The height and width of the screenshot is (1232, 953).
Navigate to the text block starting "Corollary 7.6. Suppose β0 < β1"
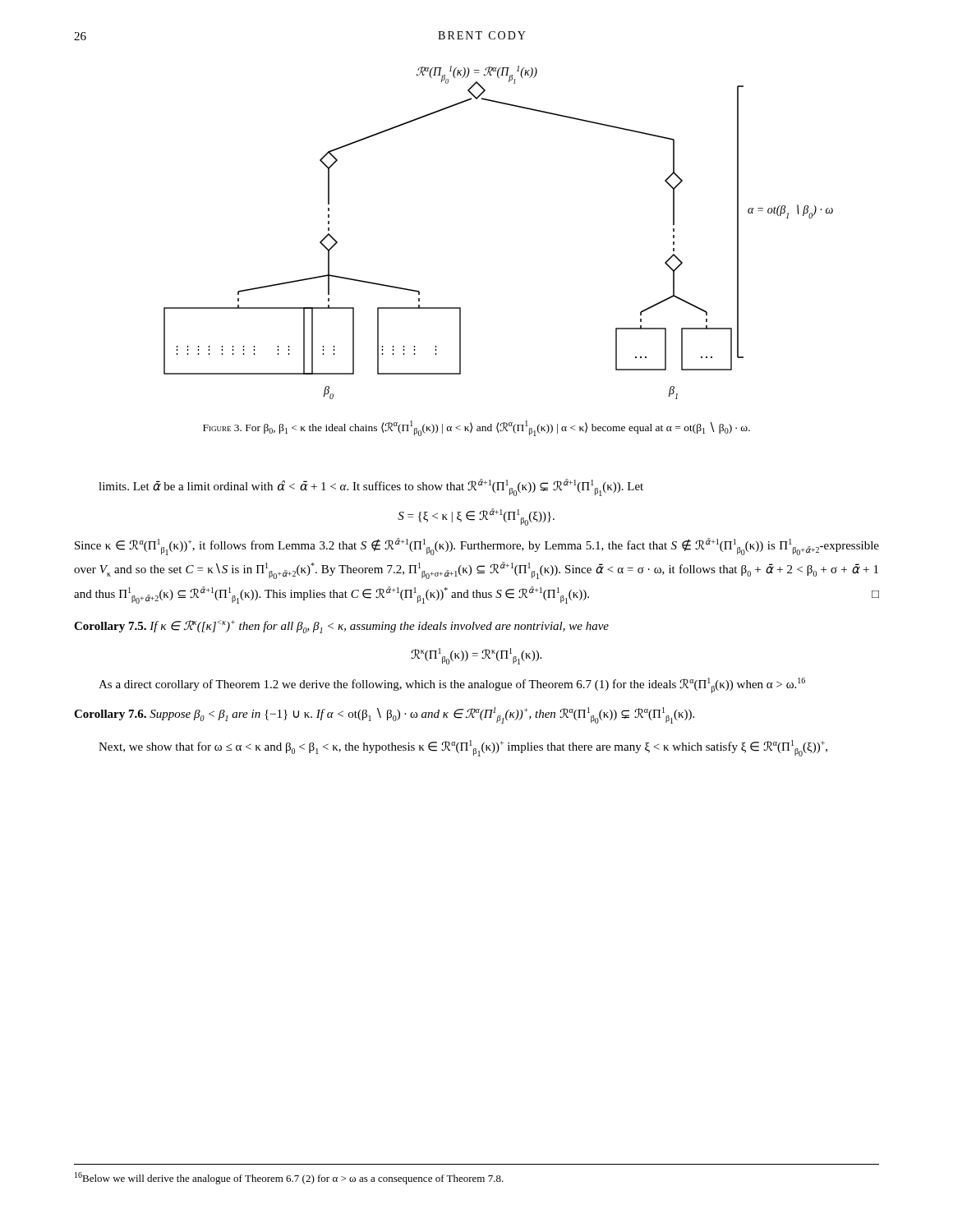pyautogui.click(x=385, y=715)
